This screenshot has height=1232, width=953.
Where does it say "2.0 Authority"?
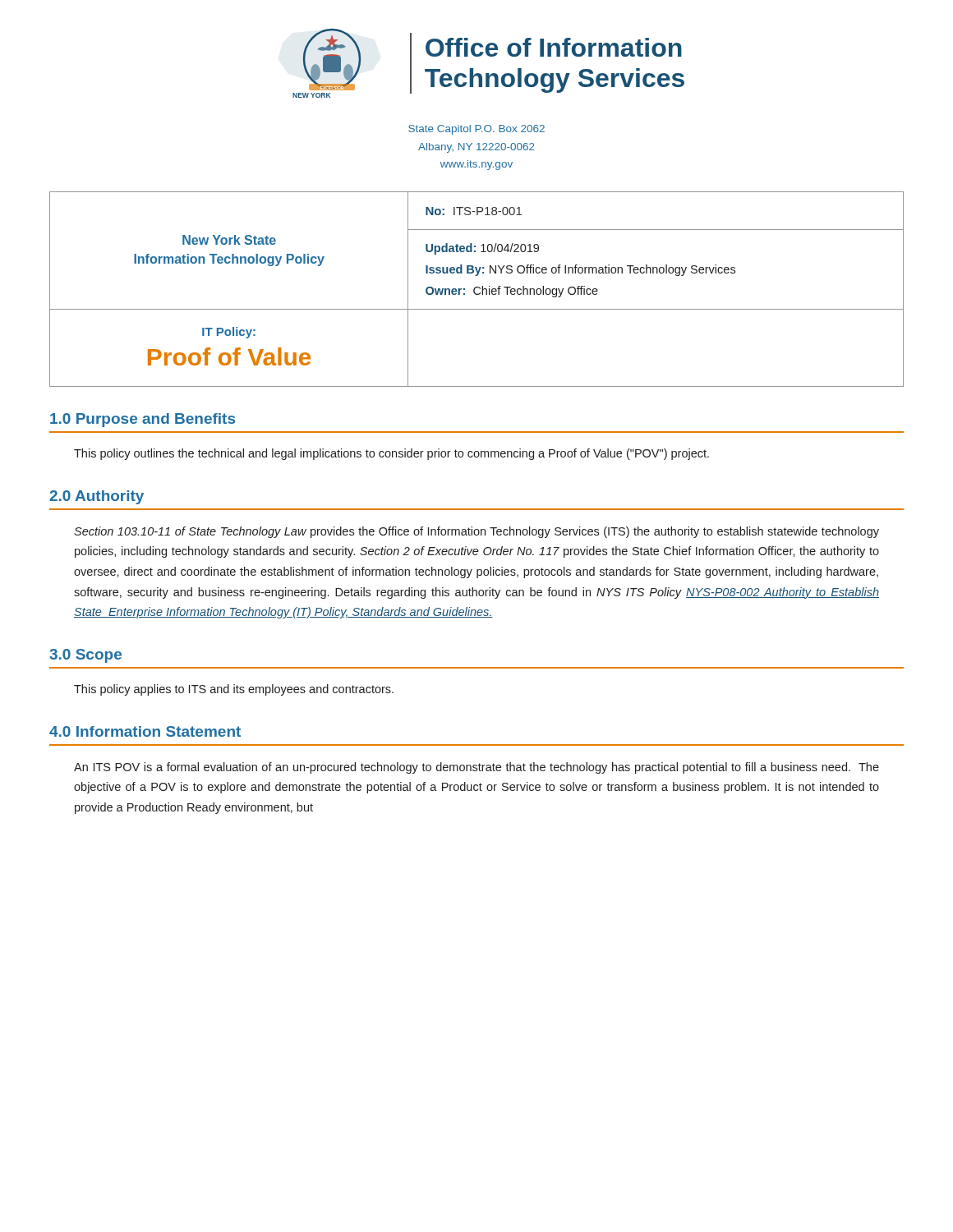tap(97, 495)
